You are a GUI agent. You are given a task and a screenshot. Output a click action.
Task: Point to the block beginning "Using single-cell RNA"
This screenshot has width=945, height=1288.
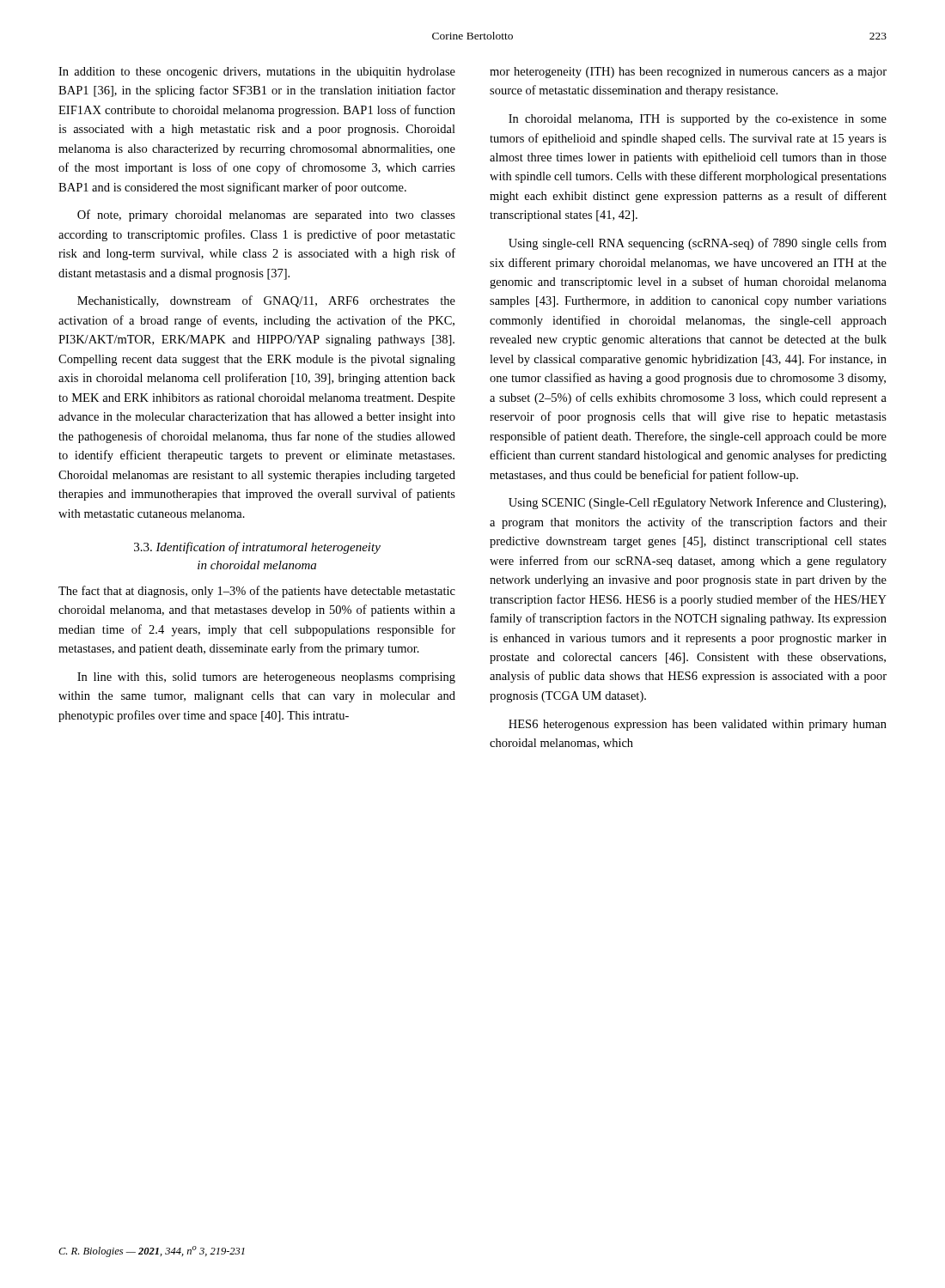[688, 359]
